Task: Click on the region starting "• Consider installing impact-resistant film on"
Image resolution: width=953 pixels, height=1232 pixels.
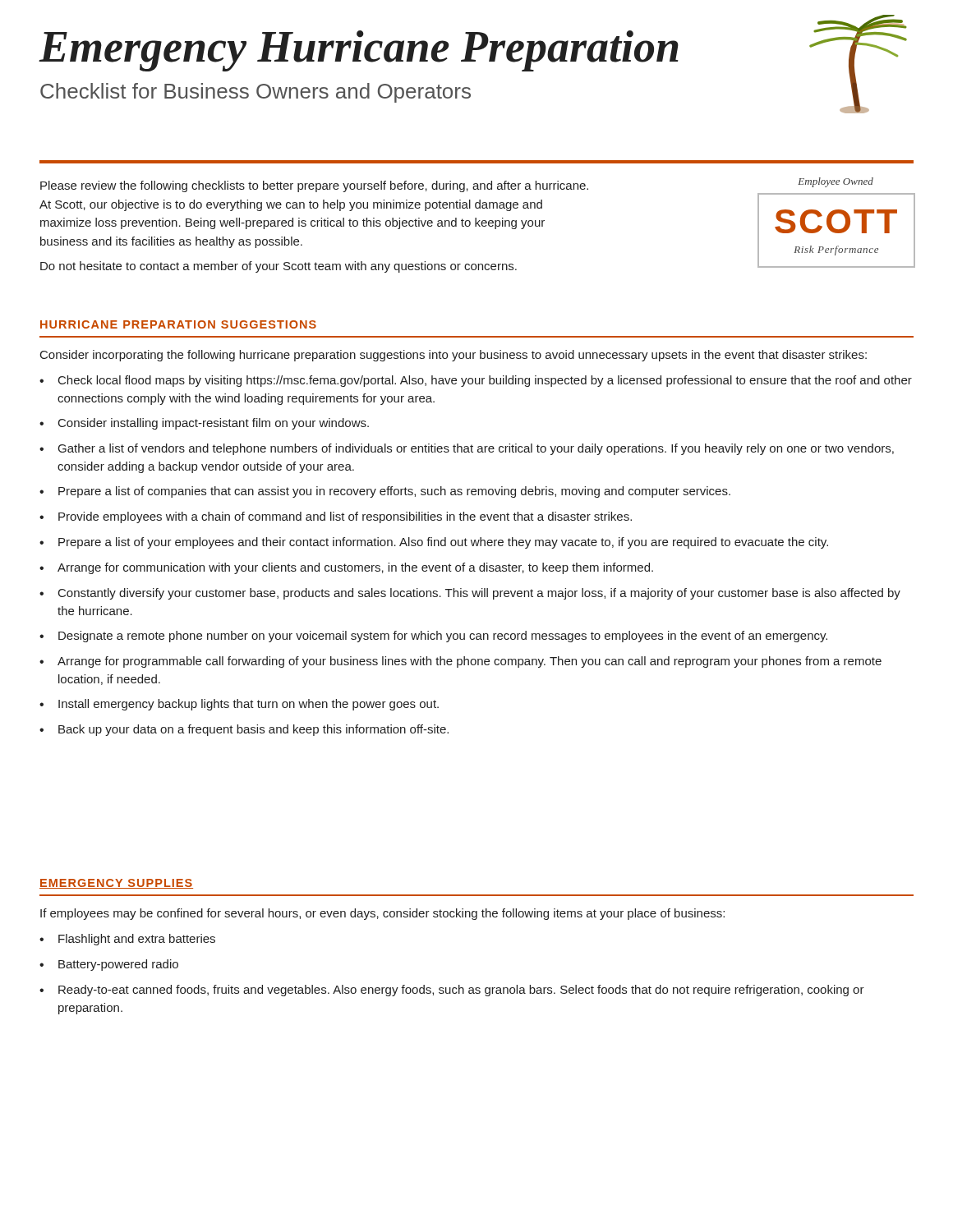Action: [x=204, y=424]
